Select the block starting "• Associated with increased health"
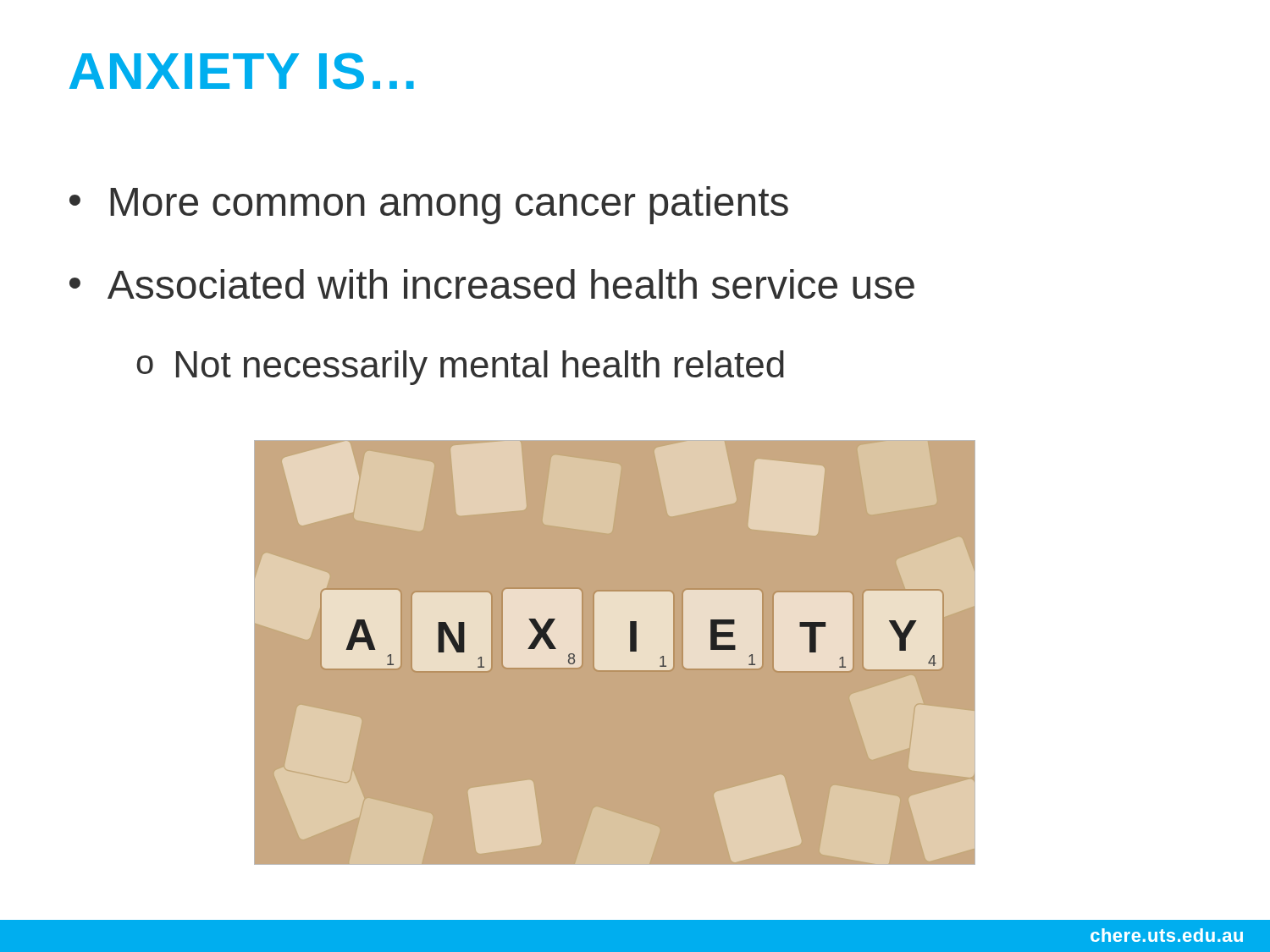The height and width of the screenshot is (952, 1270). tap(492, 285)
